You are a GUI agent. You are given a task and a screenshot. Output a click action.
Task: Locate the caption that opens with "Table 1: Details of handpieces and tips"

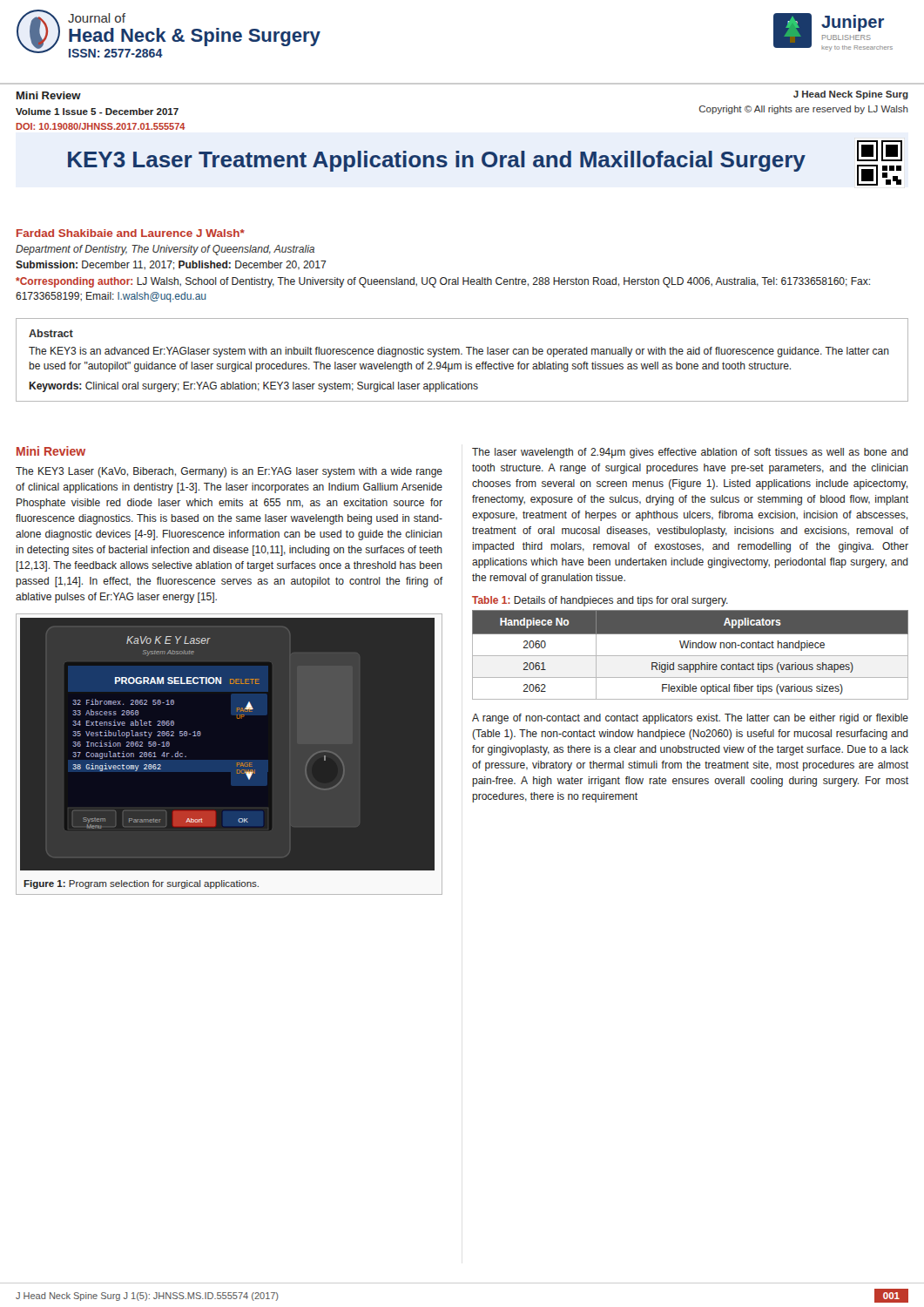pos(600,600)
